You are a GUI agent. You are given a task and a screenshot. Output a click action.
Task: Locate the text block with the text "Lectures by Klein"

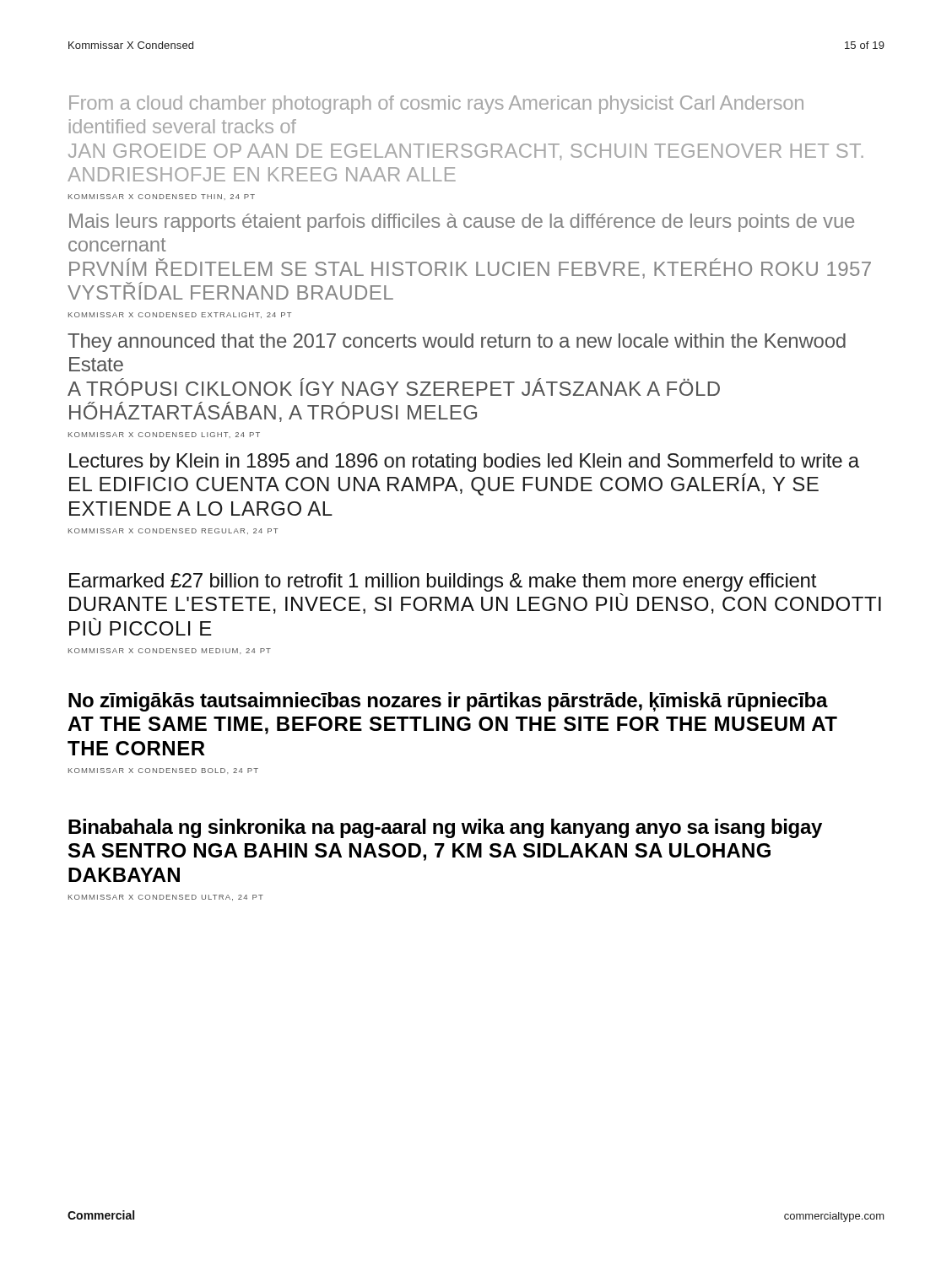pos(476,492)
